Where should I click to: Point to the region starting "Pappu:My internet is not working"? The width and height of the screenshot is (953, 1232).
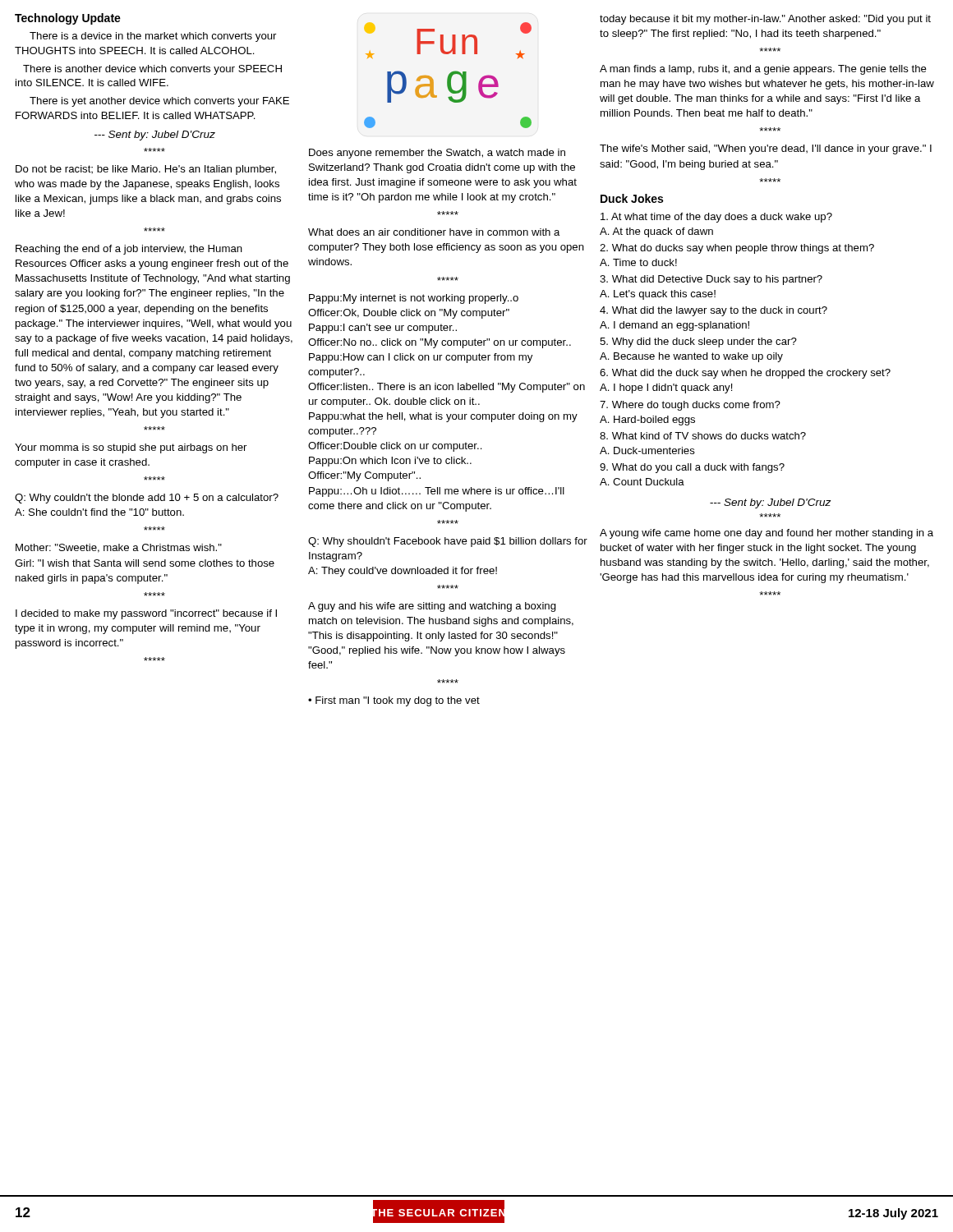[447, 401]
